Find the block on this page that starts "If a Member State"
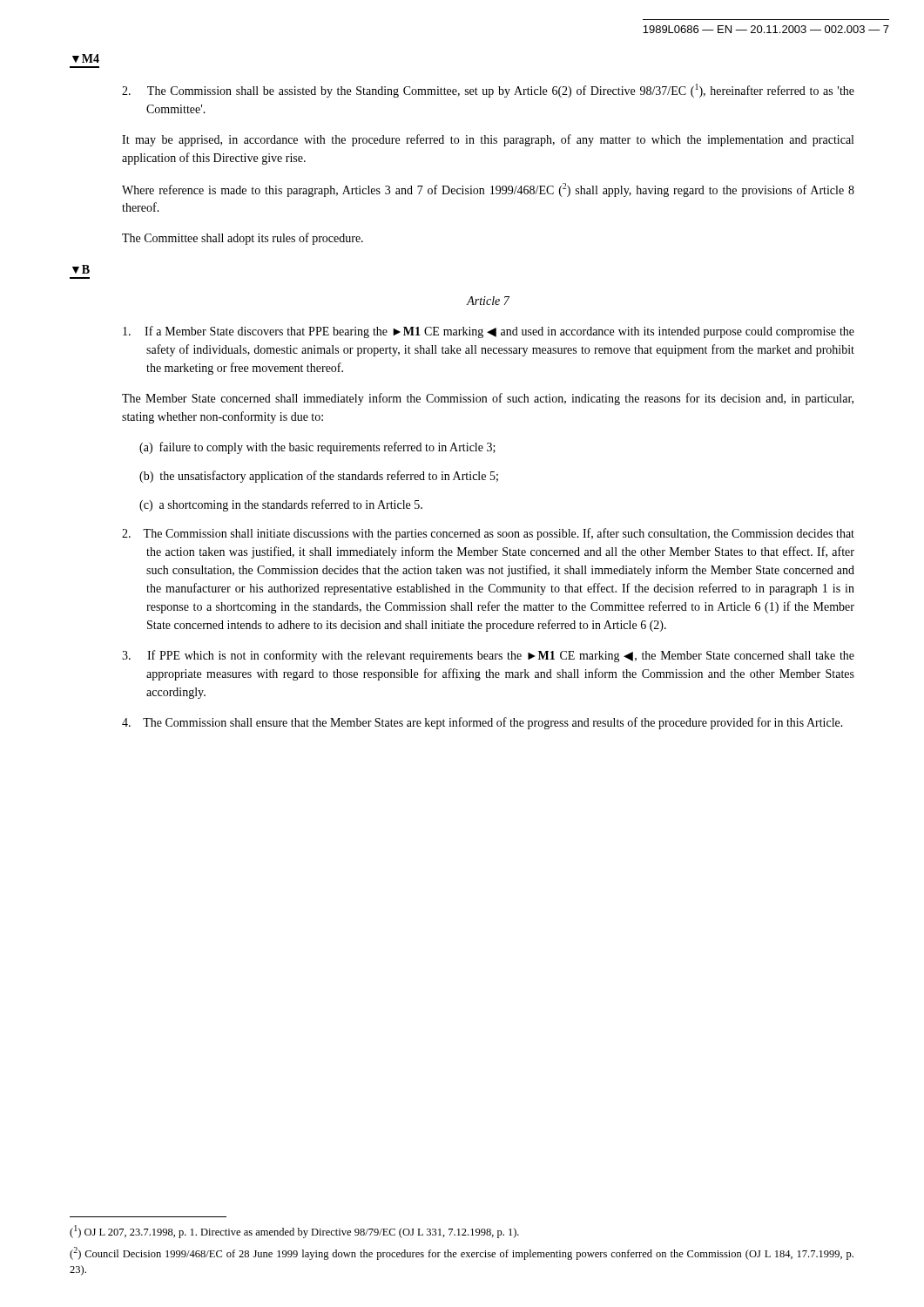924x1307 pixels. tap(488, 350)
